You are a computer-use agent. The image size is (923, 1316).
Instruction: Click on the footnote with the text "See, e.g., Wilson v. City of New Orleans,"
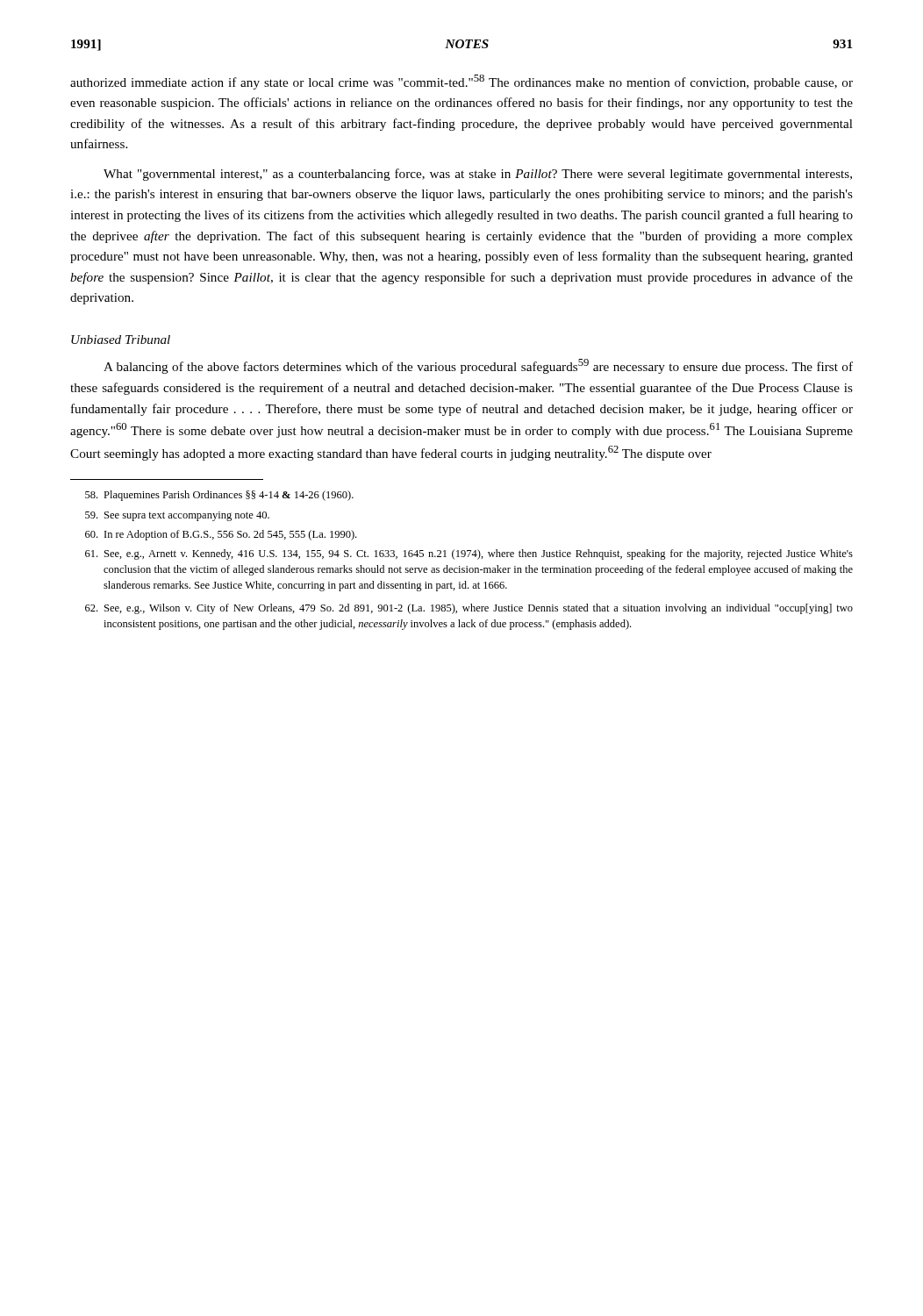tap(462, 616)
